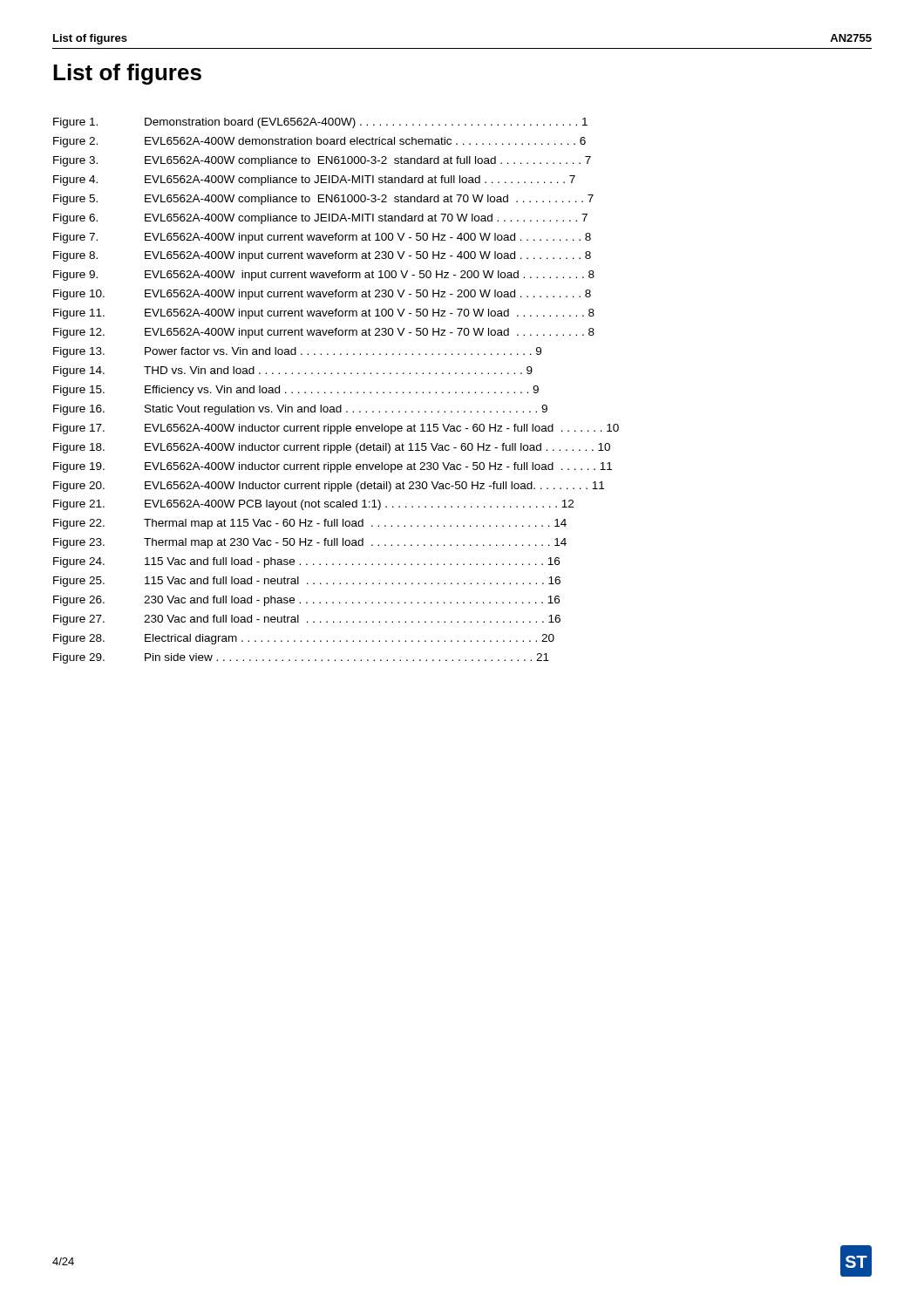Locate the text starting "Figure 21. EVL6562A-400W PCB layout"

pyautogui.click(x=462, y=505)
